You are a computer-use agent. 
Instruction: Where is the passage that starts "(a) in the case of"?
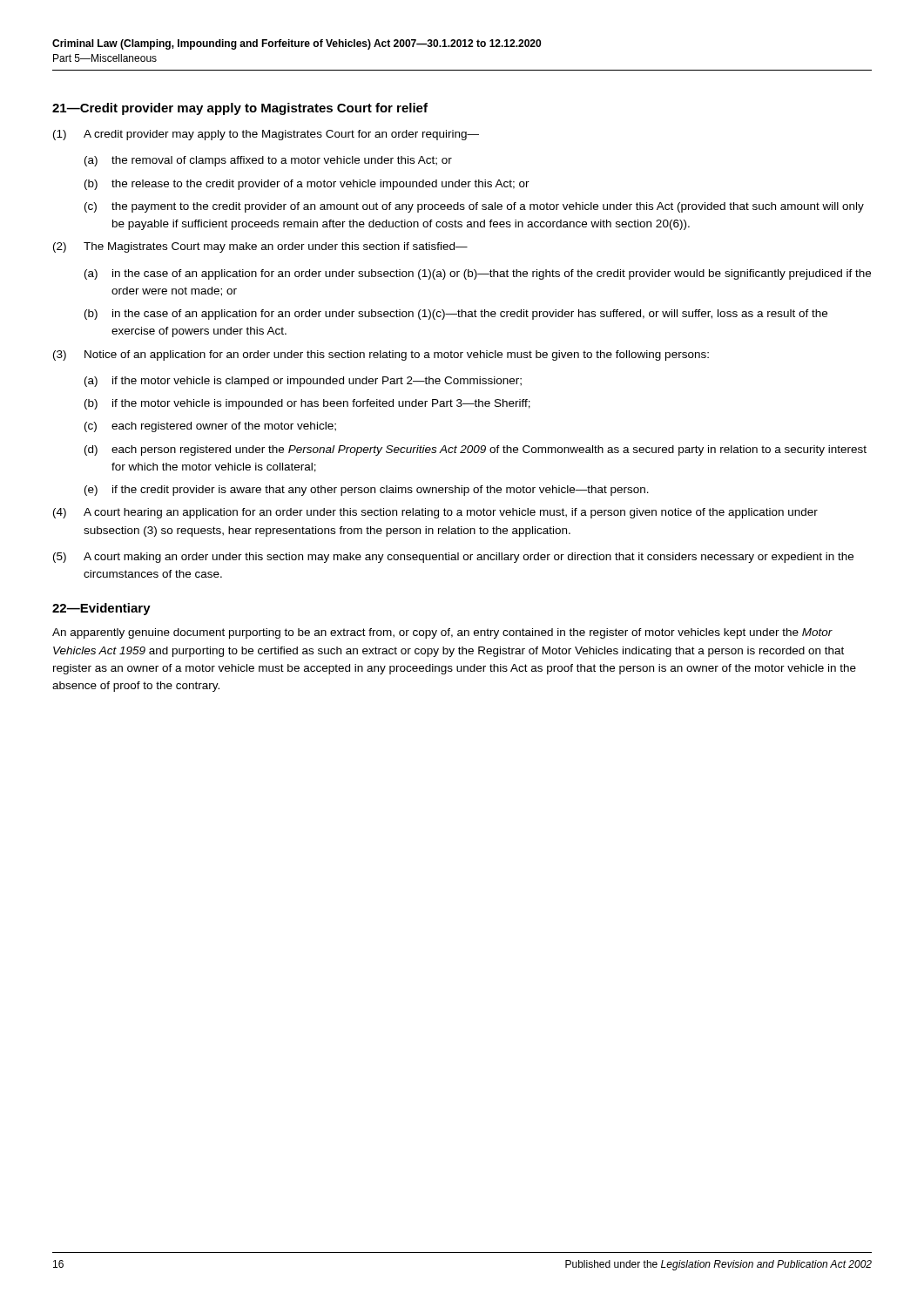tap(478, 282)
